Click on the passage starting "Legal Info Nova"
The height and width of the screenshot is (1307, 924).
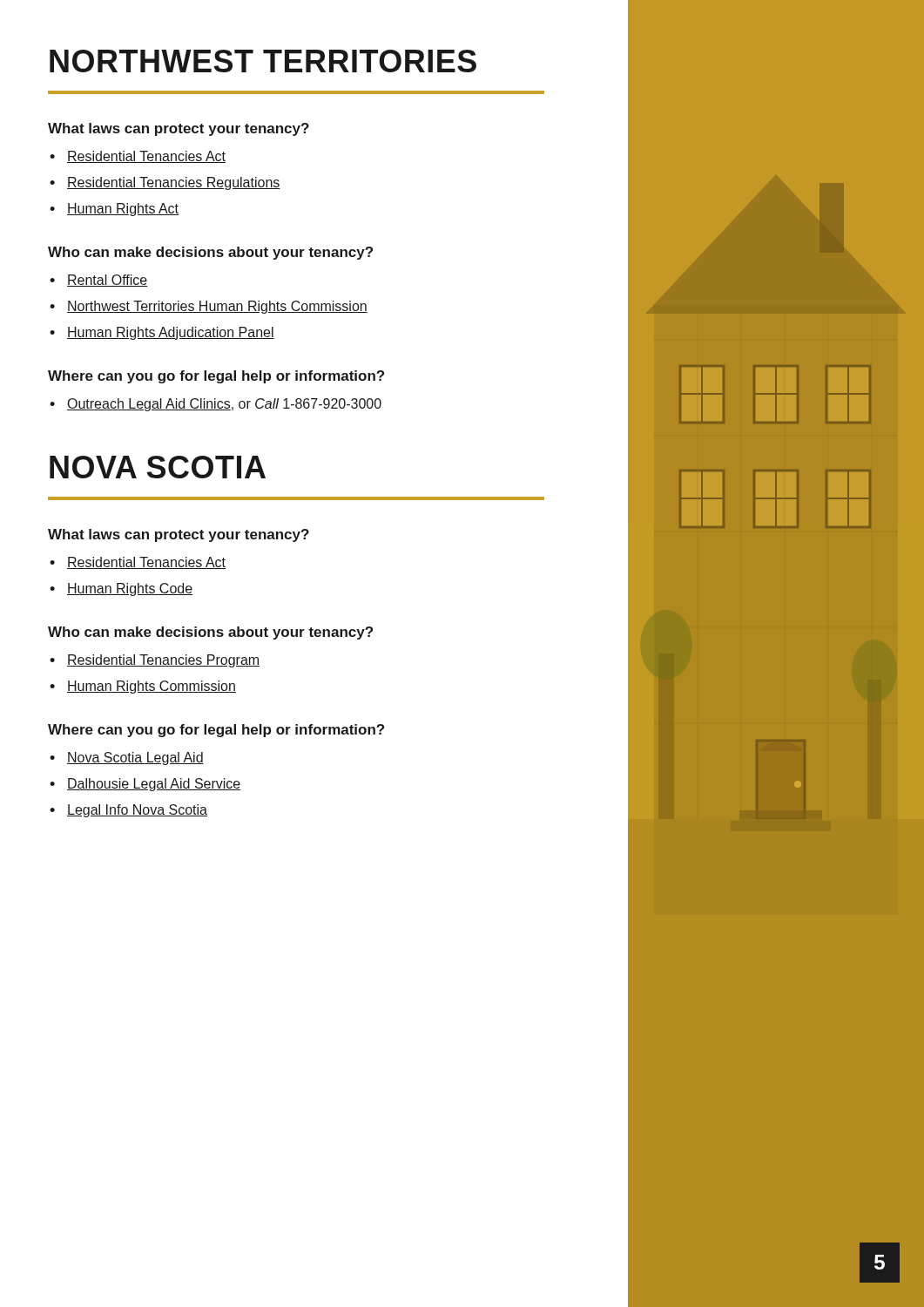pyautogui.click(x=137, y=810)
